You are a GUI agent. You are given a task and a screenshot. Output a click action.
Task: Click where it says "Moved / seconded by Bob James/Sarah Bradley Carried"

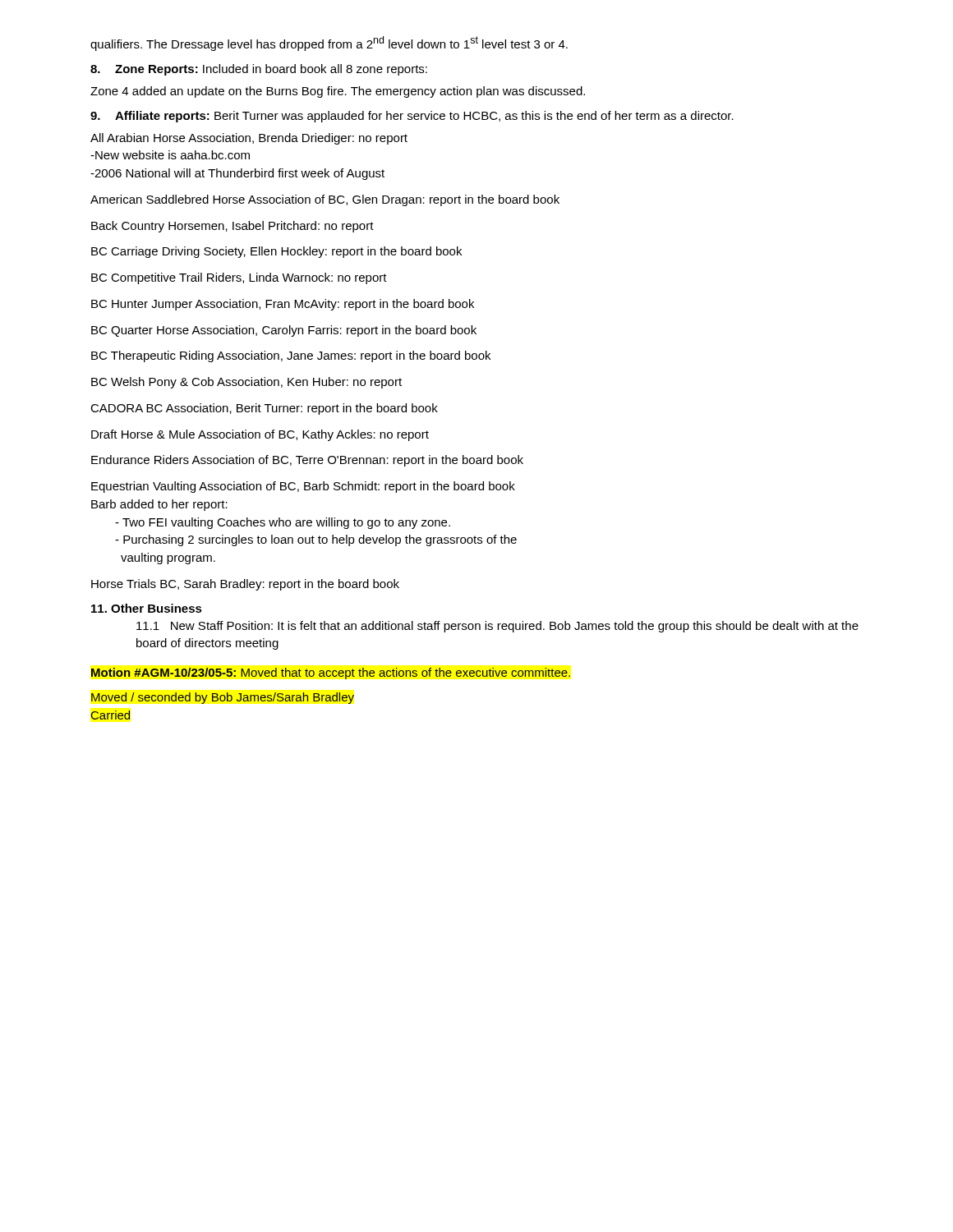point(222,706)
